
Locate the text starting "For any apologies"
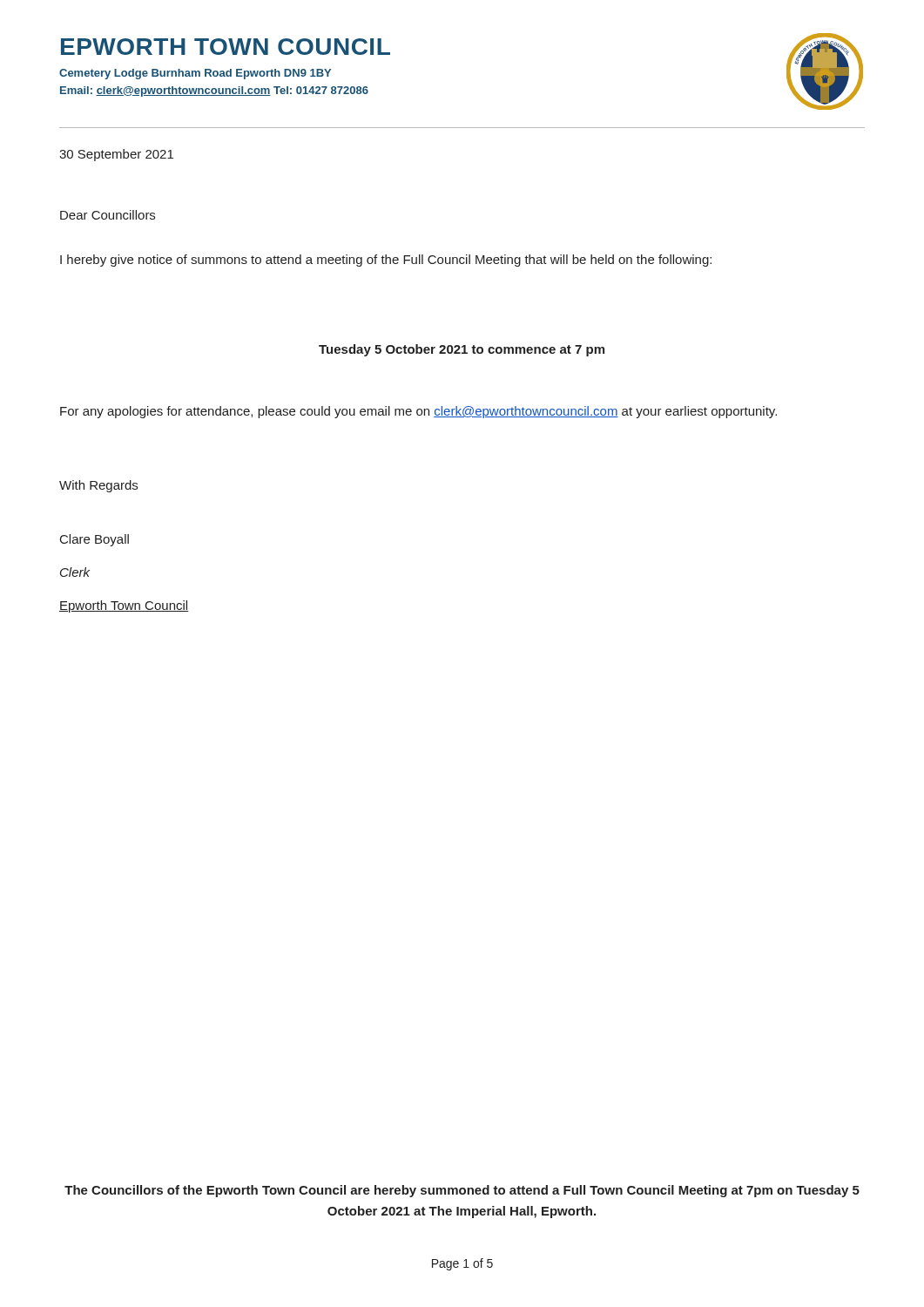pos(419,411)
